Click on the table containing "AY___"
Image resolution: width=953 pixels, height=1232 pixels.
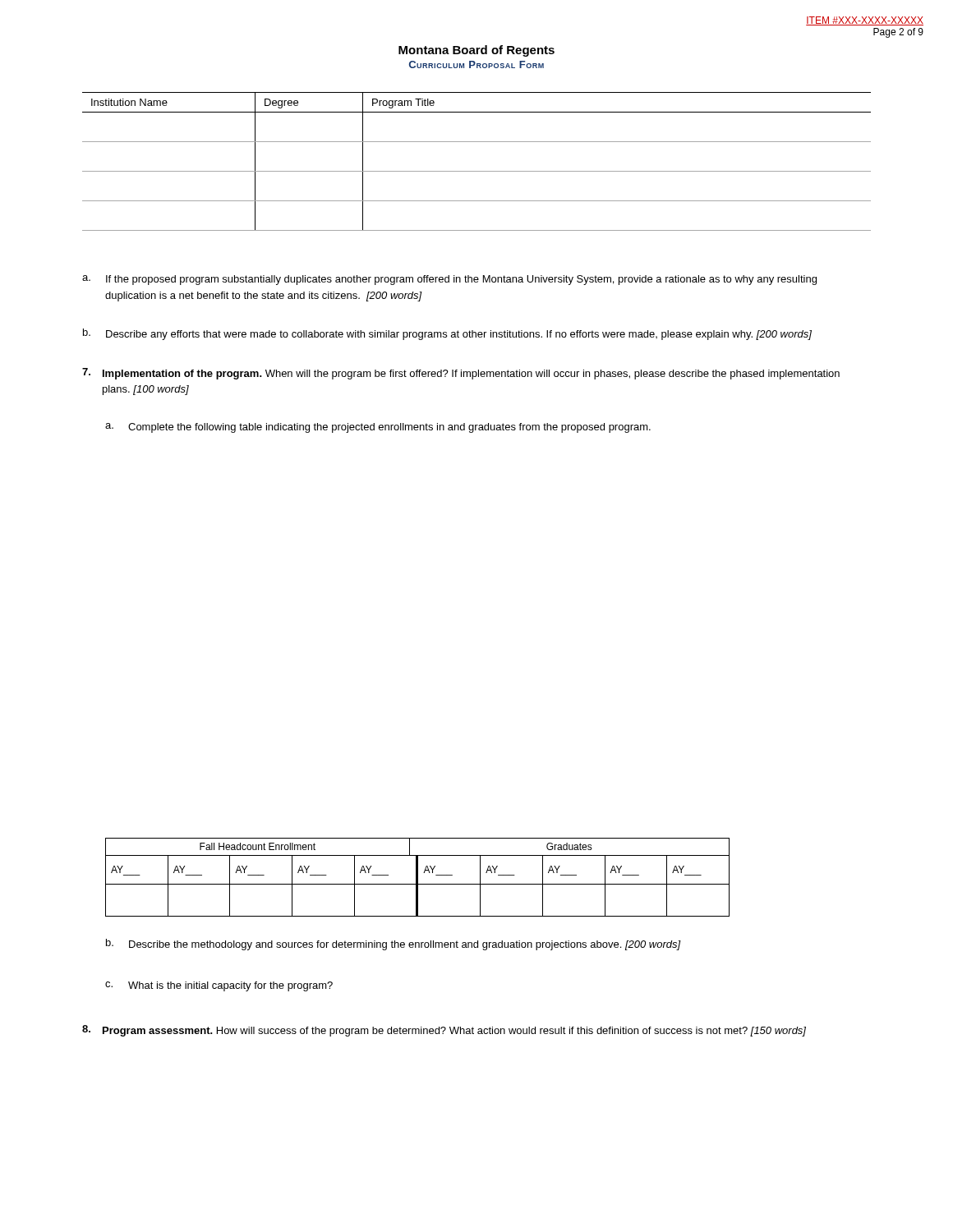click(488, 877)
